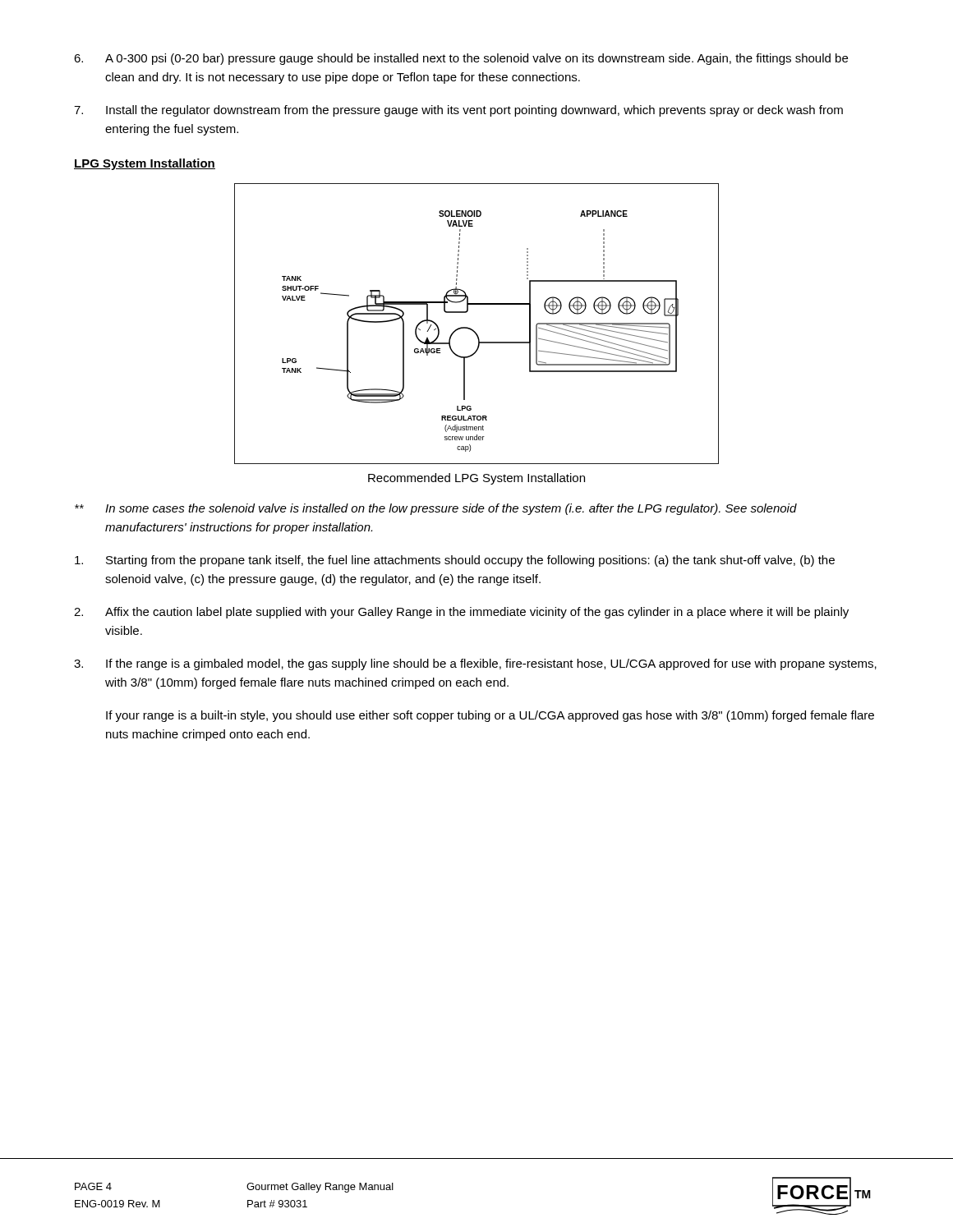Locate a caption
953x1232 pixels.
click(x=476, y=478)
